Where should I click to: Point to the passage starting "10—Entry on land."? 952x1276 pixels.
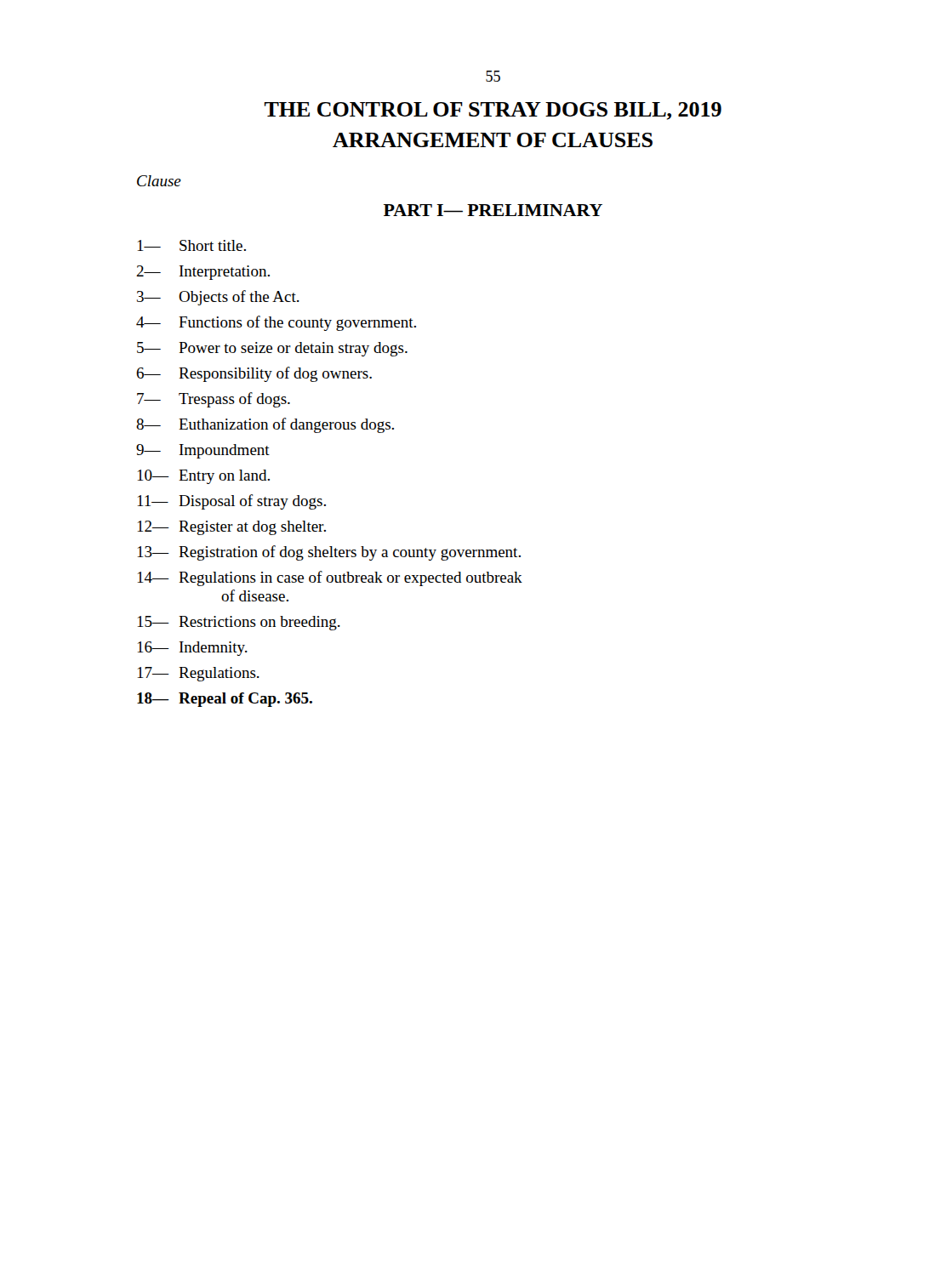[203, 475]
